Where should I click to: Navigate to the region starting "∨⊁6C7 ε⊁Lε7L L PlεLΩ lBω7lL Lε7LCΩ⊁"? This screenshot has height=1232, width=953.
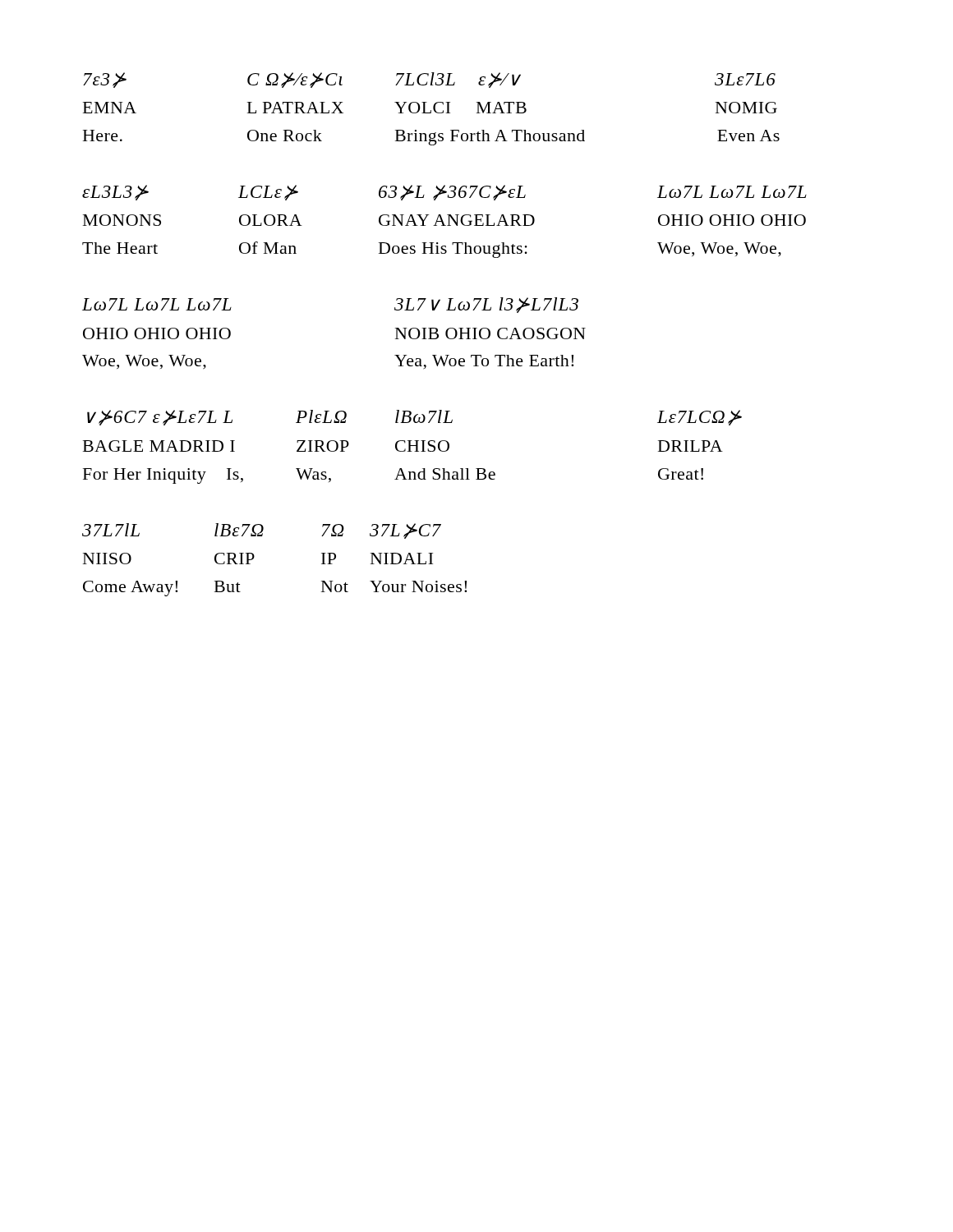pos(414,418)
